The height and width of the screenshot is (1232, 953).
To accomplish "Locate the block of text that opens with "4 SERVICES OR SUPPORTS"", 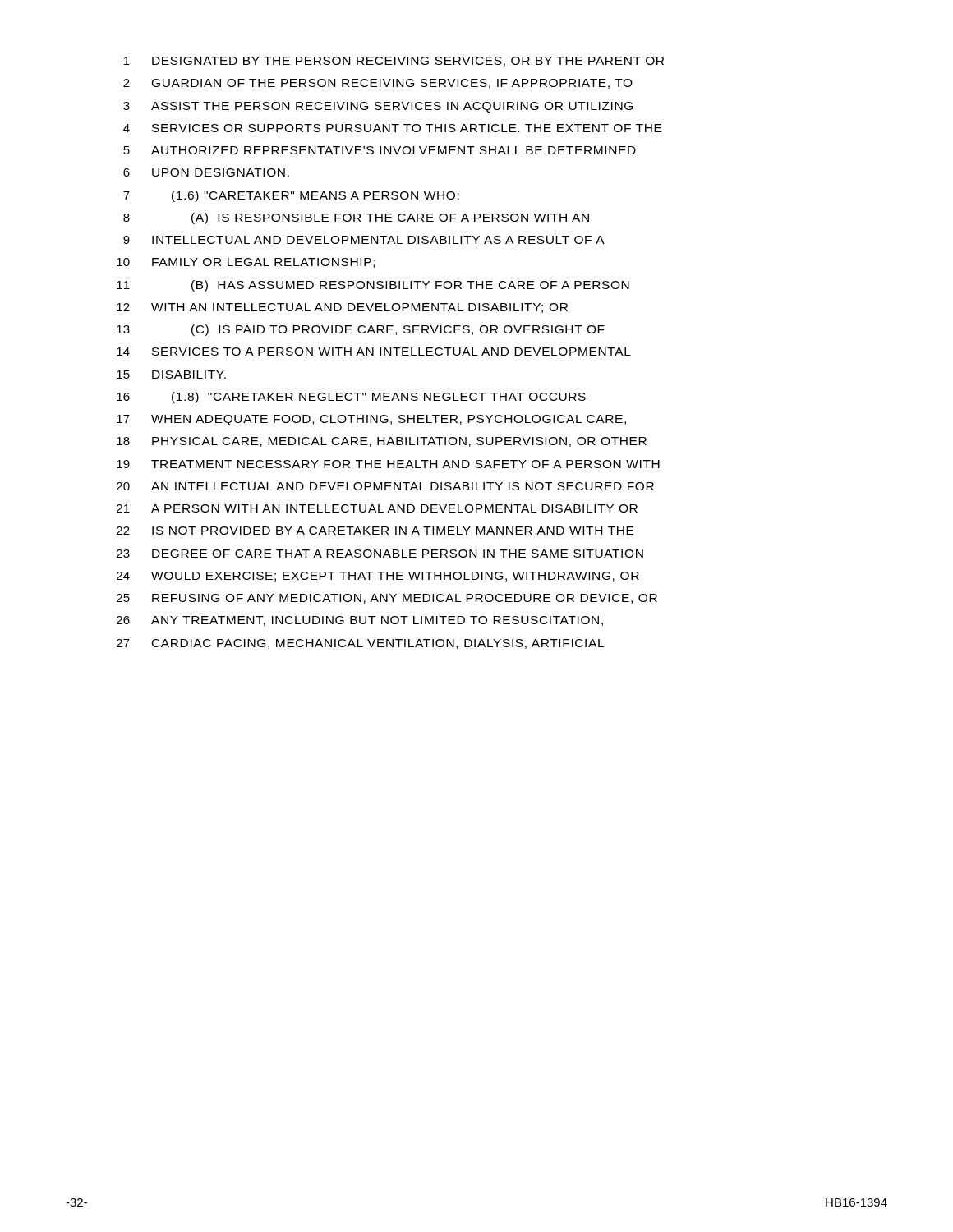I will click(493, 128).
